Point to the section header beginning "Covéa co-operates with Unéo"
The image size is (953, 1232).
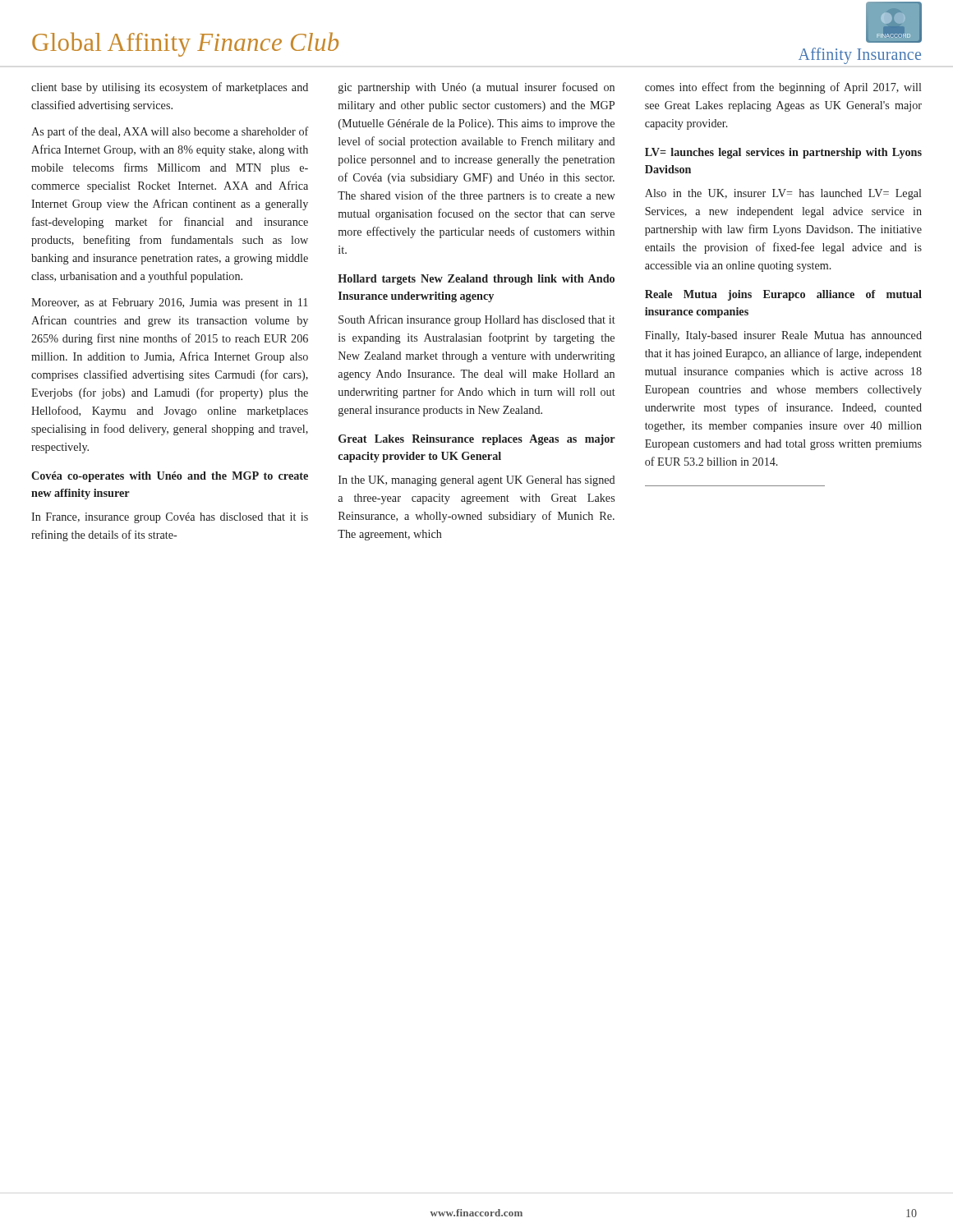click(170, 484)
